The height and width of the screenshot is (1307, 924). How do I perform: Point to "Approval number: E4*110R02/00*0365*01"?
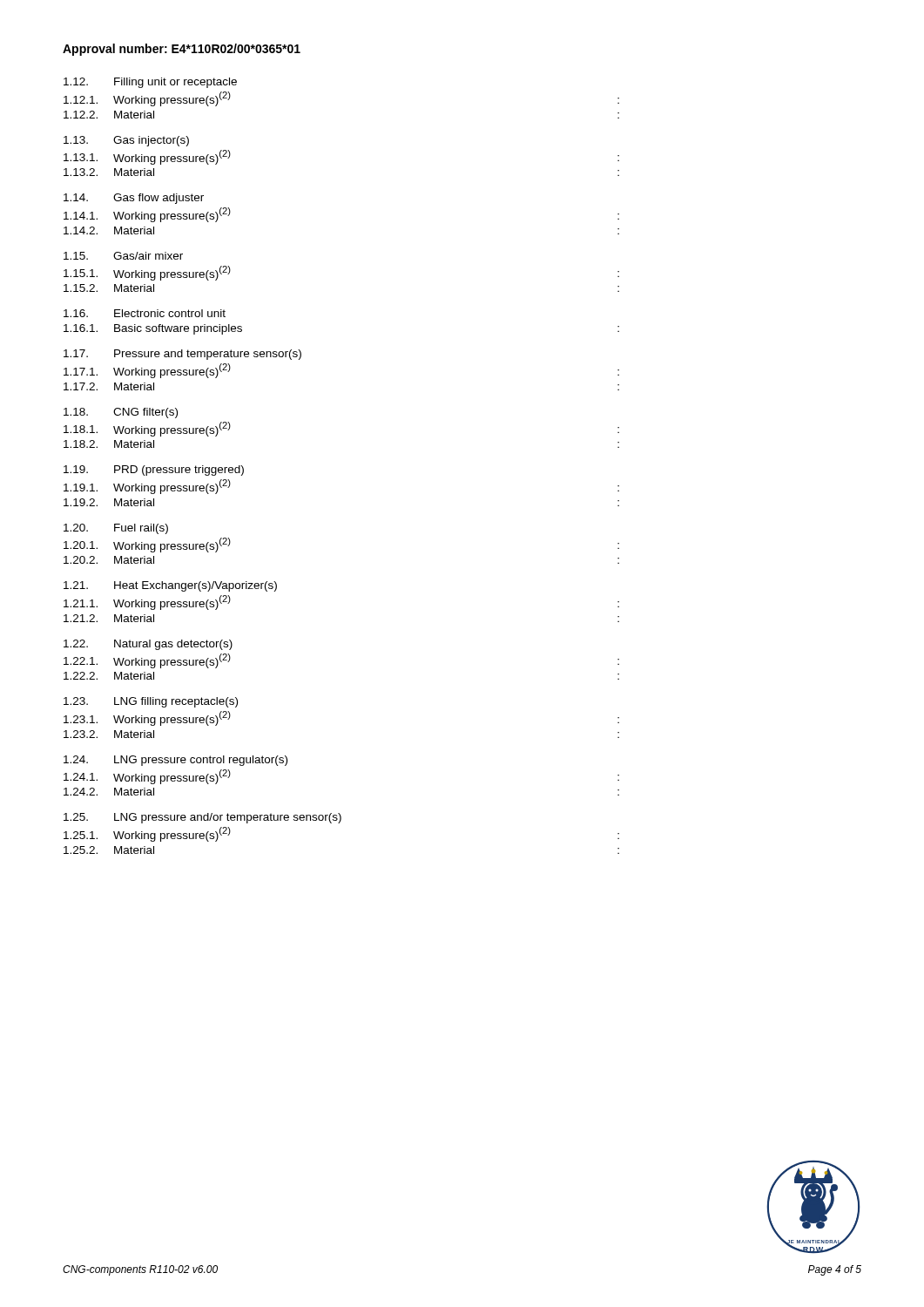(x=182, y=49)
